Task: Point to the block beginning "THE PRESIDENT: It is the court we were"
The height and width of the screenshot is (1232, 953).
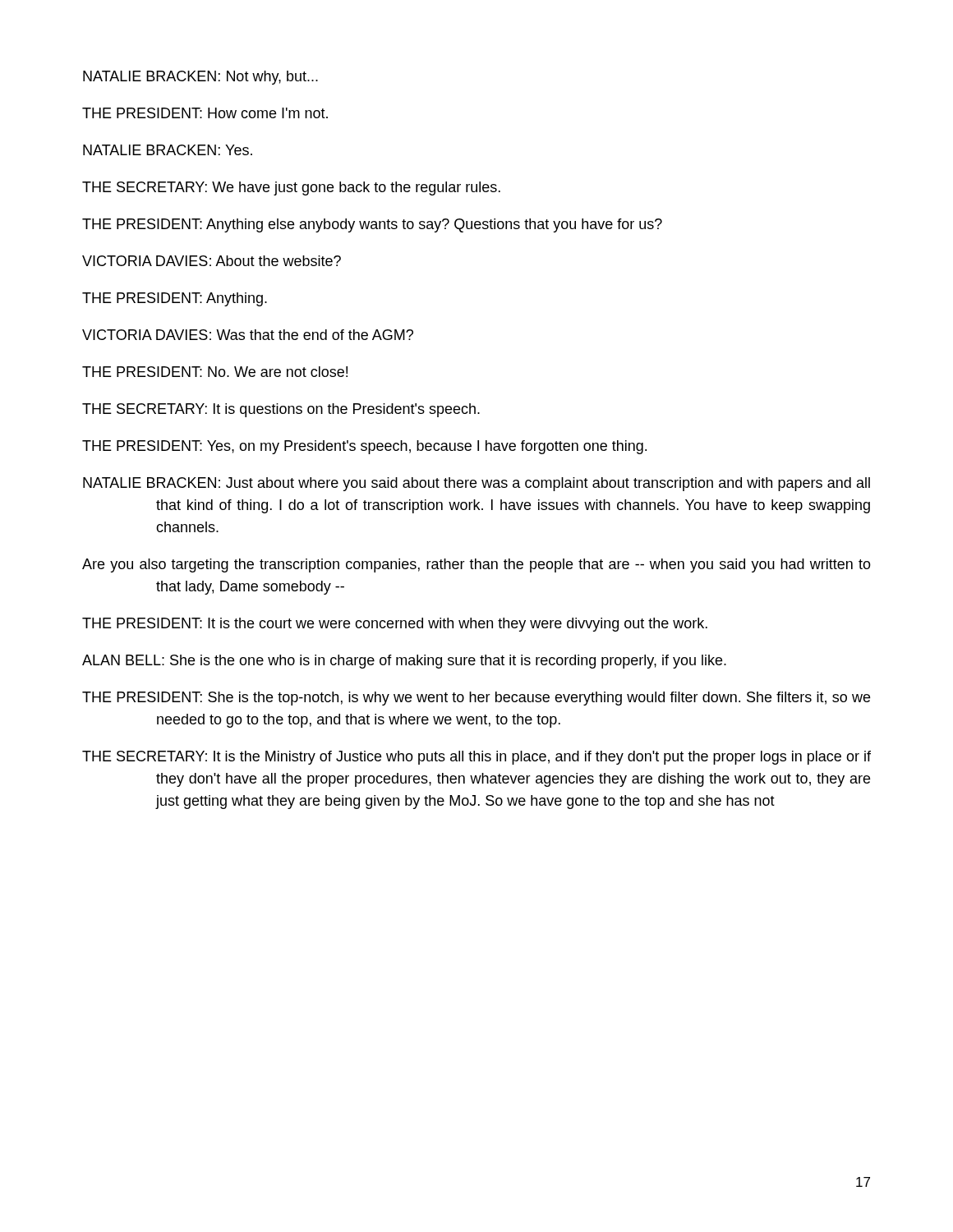Action: click(395, 623)
